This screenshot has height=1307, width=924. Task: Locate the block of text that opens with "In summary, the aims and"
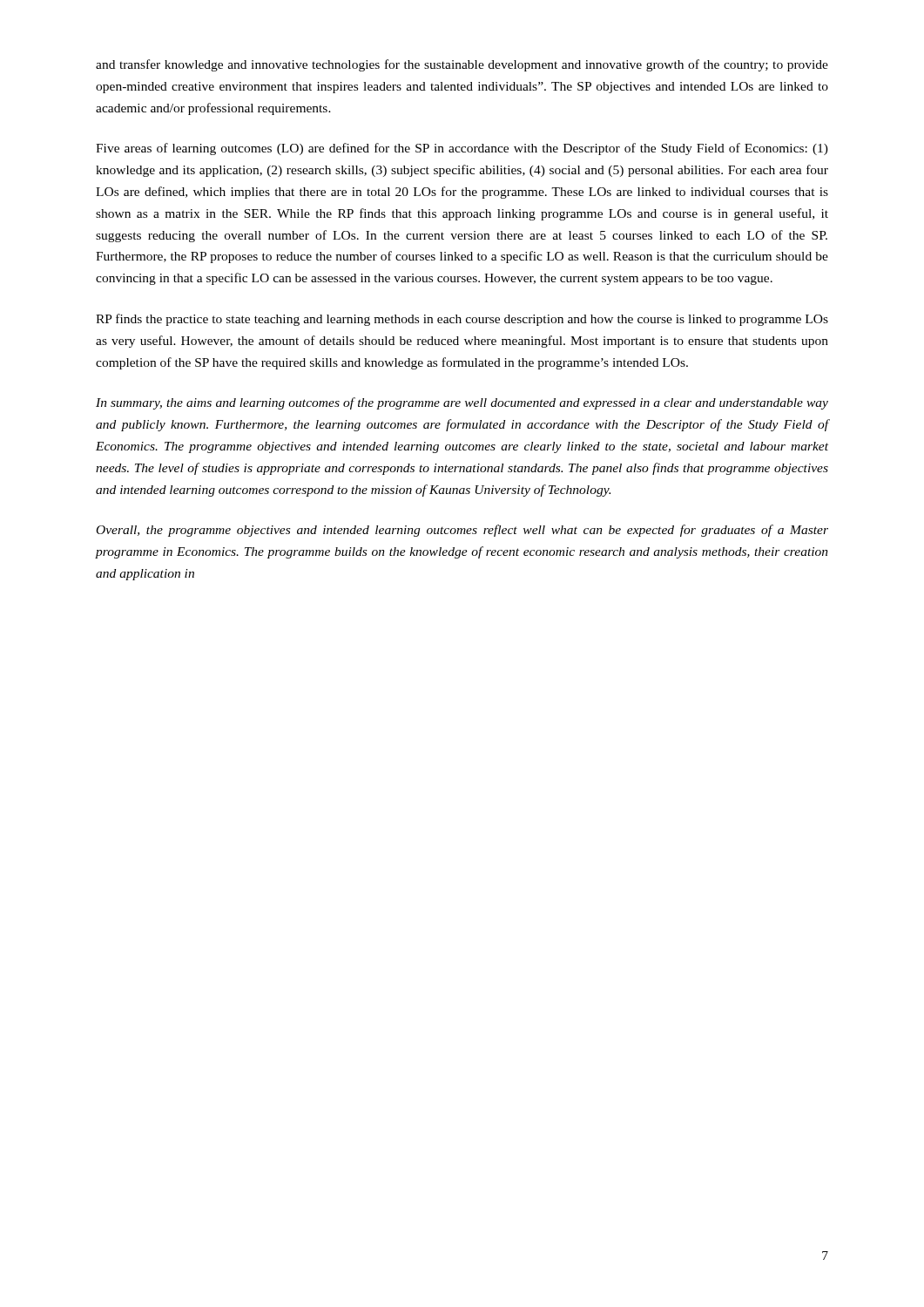[462, 446]
